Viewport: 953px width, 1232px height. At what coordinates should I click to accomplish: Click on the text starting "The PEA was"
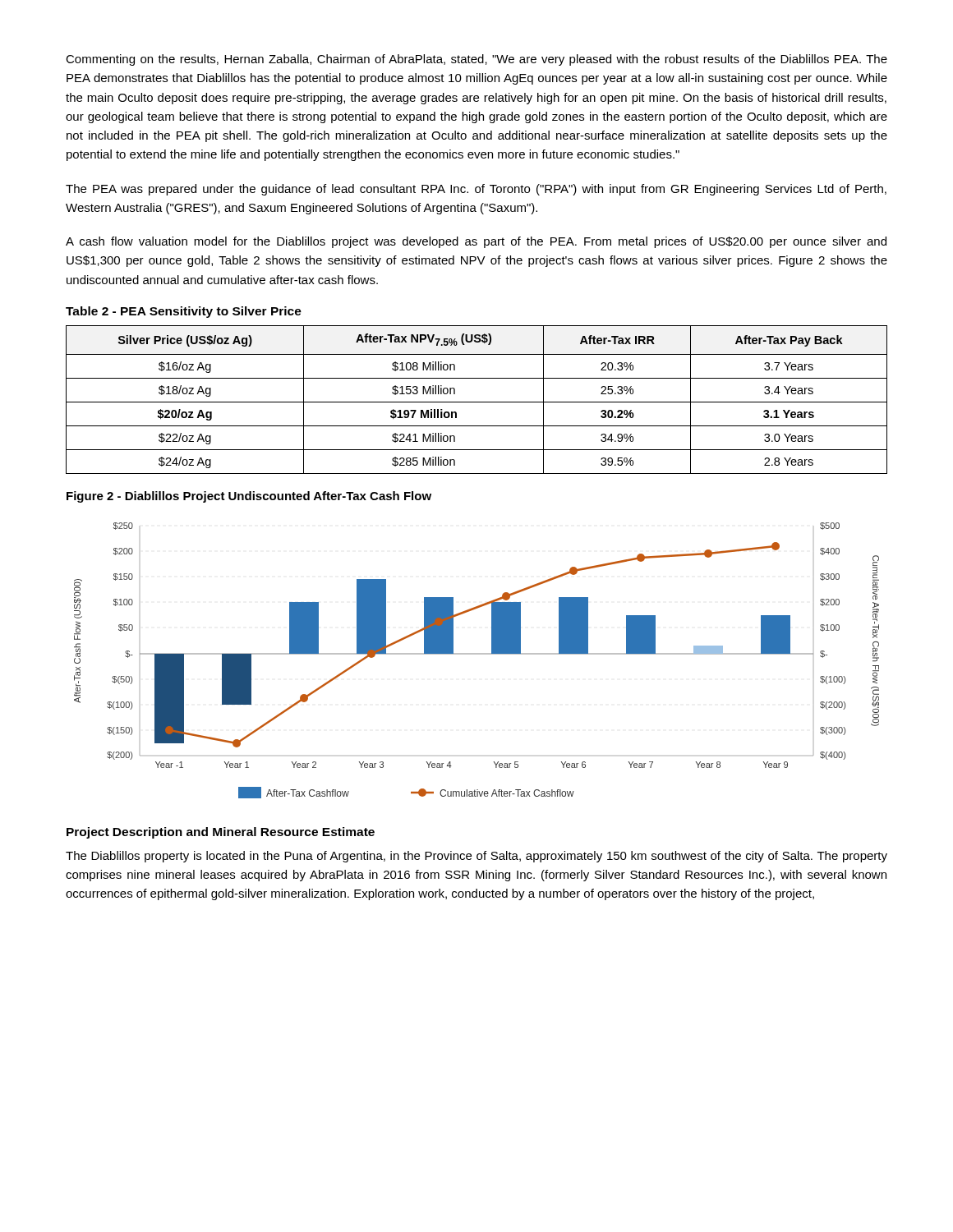476,198
